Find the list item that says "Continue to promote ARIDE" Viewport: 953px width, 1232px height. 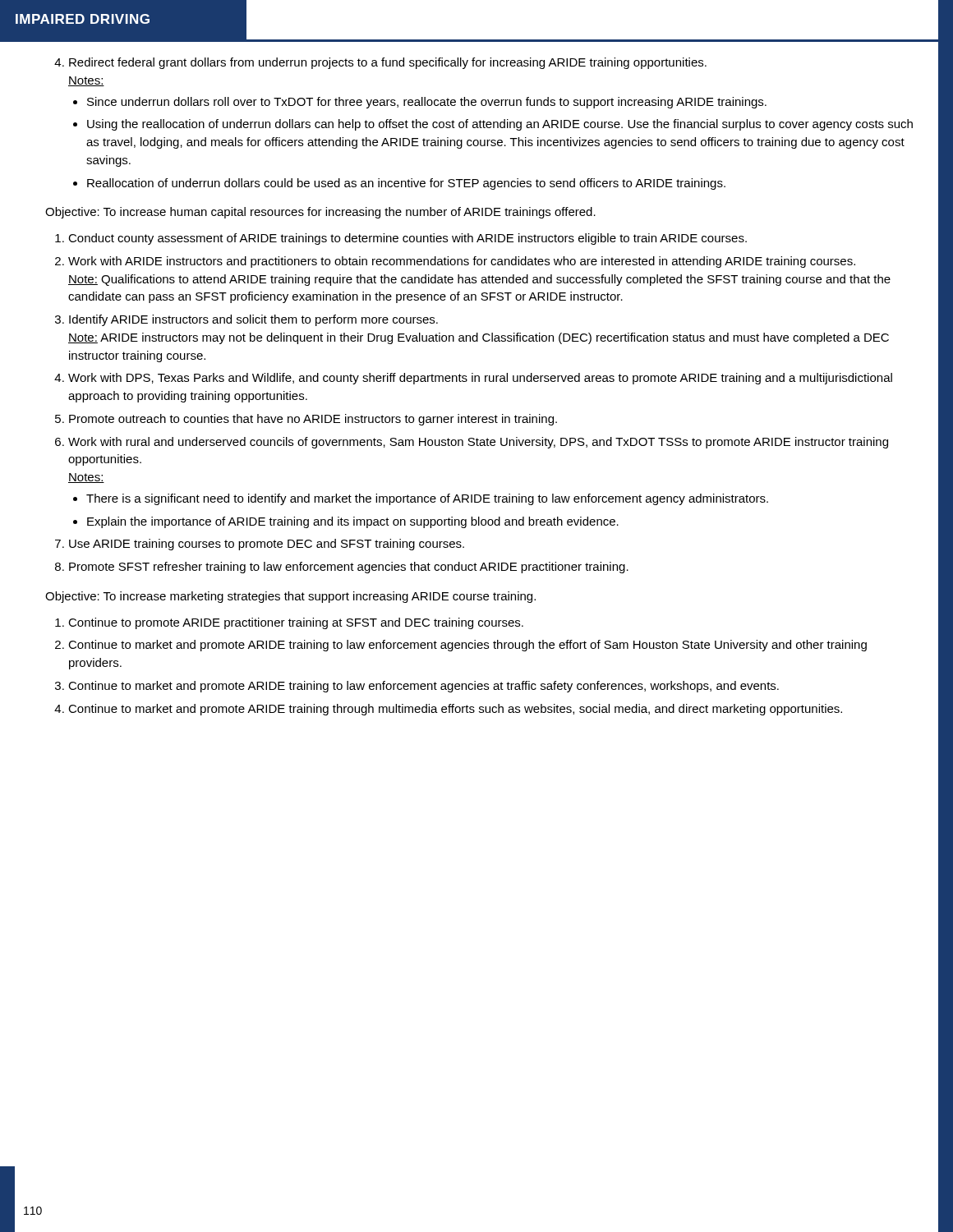click(x=483, y=622)
